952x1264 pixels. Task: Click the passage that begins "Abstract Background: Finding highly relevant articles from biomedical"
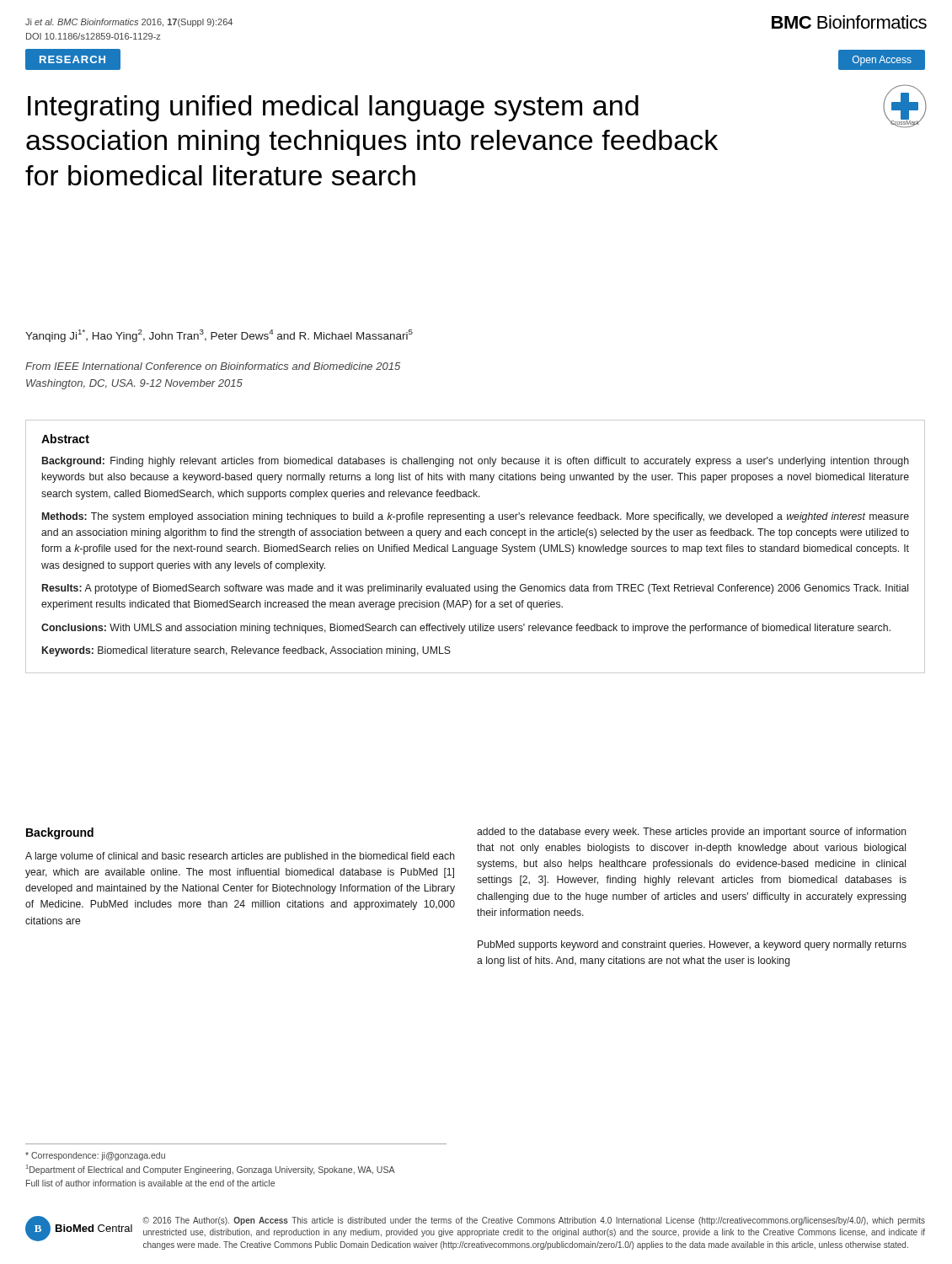pos(475,546)
